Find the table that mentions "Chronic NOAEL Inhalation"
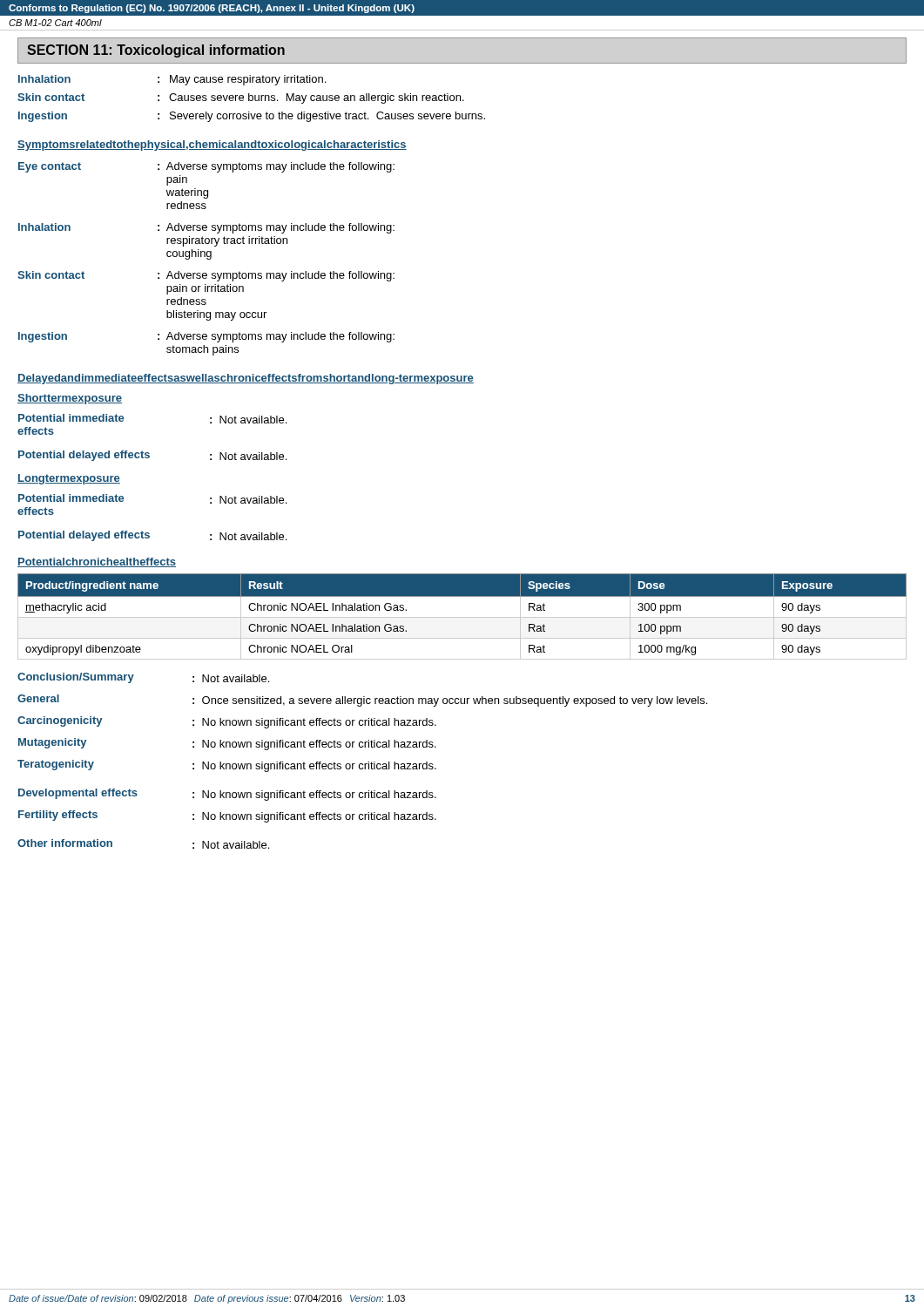 pyautogui.click(x=462, y=617)
